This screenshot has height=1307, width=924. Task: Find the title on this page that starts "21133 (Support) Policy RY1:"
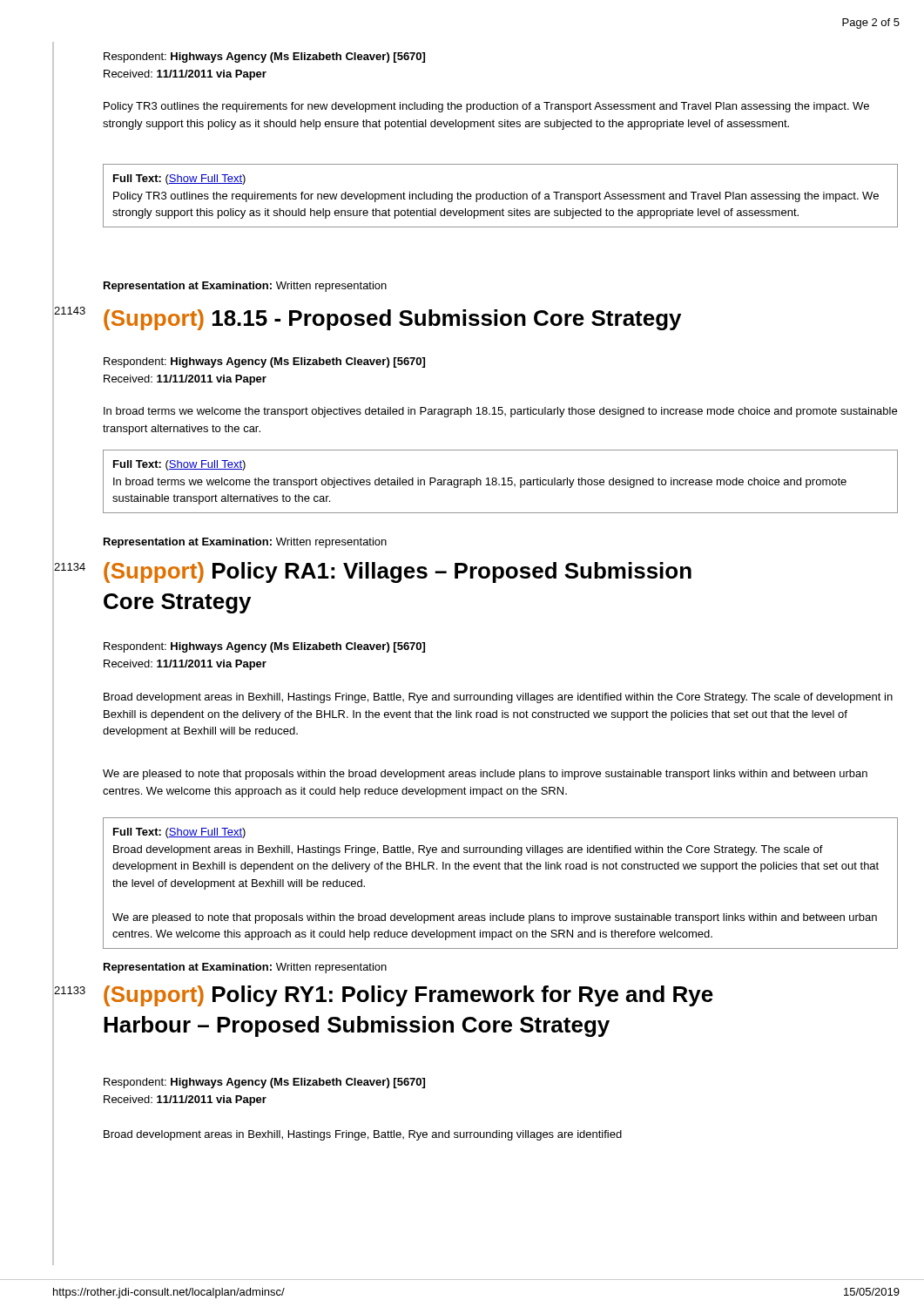tap(476, 1010)
